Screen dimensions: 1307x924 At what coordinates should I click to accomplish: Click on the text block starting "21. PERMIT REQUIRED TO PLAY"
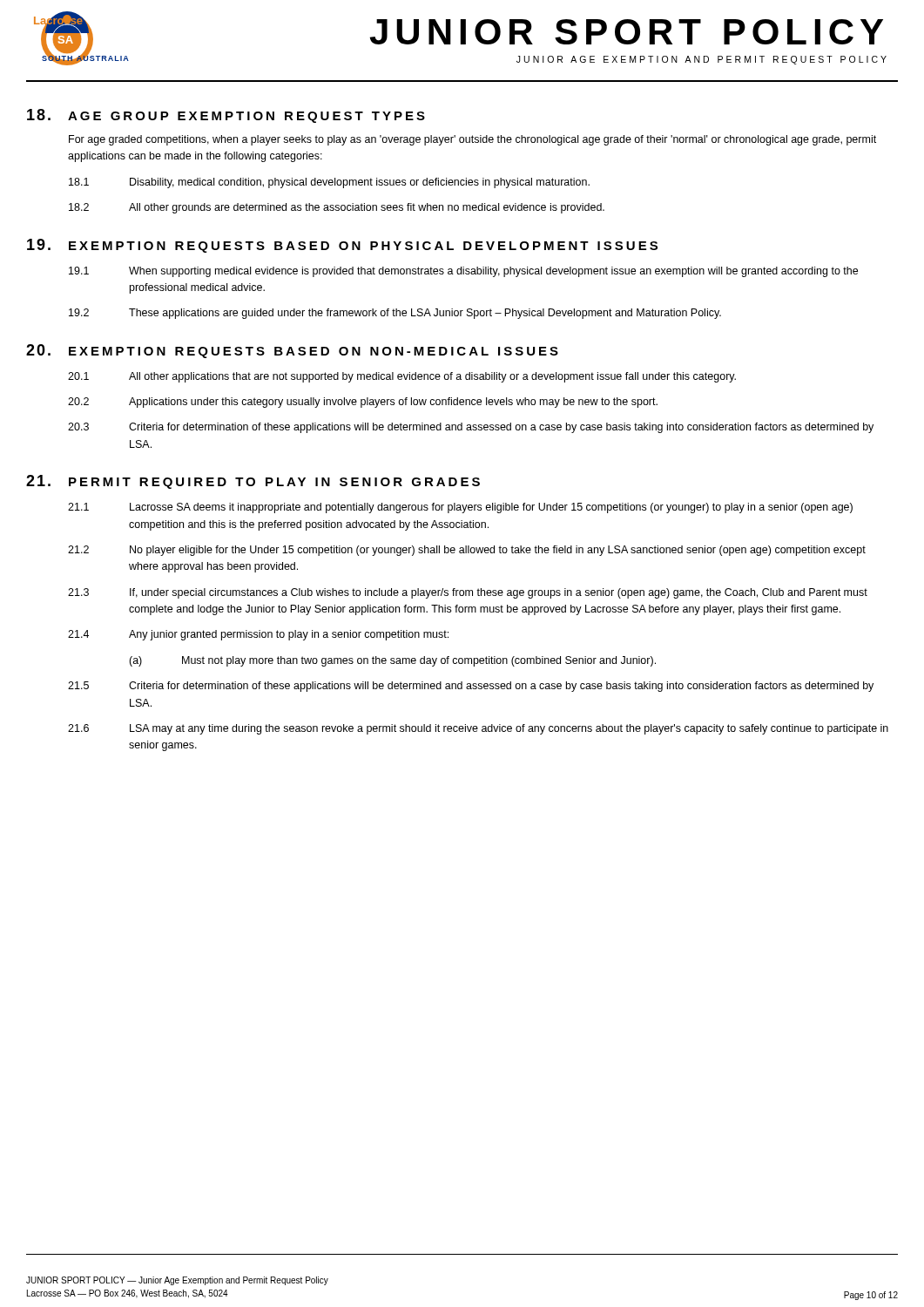pyautogui.click(x=255, y=481)
